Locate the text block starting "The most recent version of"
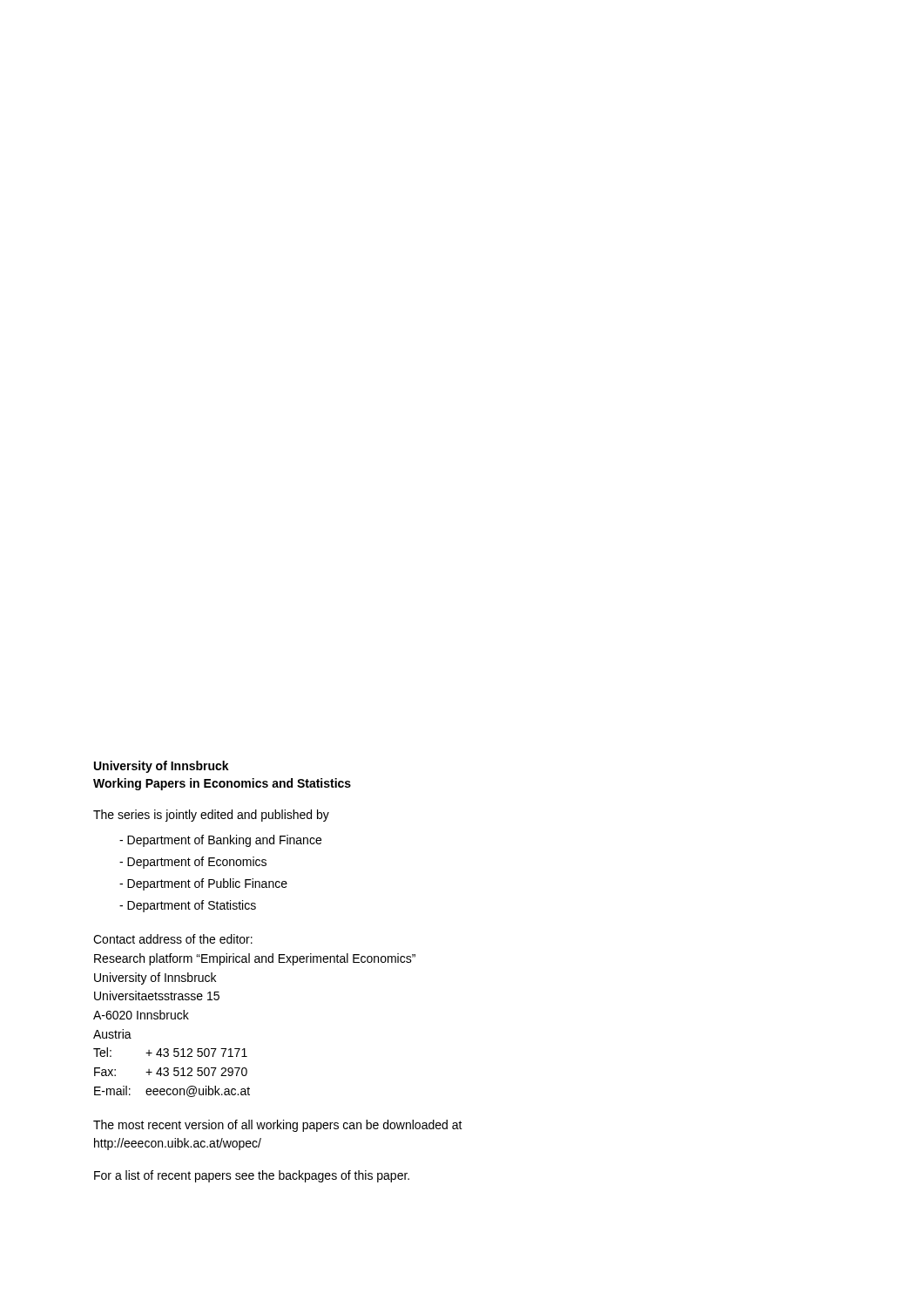 coord(278,1134)
